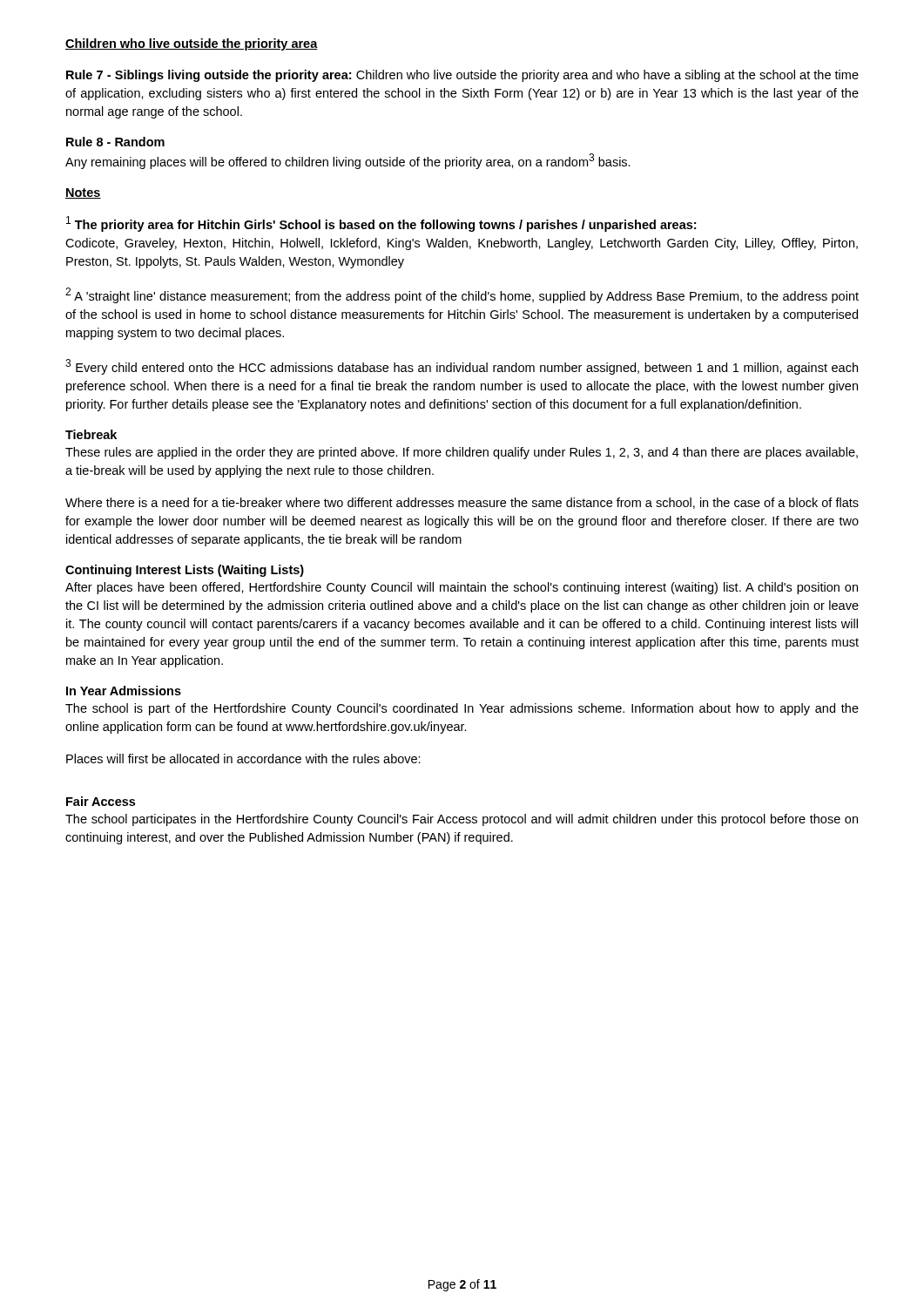This screenshot has height=1307, width=924.
Task: Locate the section header that reads "In Year Admissions"
Action: (123, 691)
